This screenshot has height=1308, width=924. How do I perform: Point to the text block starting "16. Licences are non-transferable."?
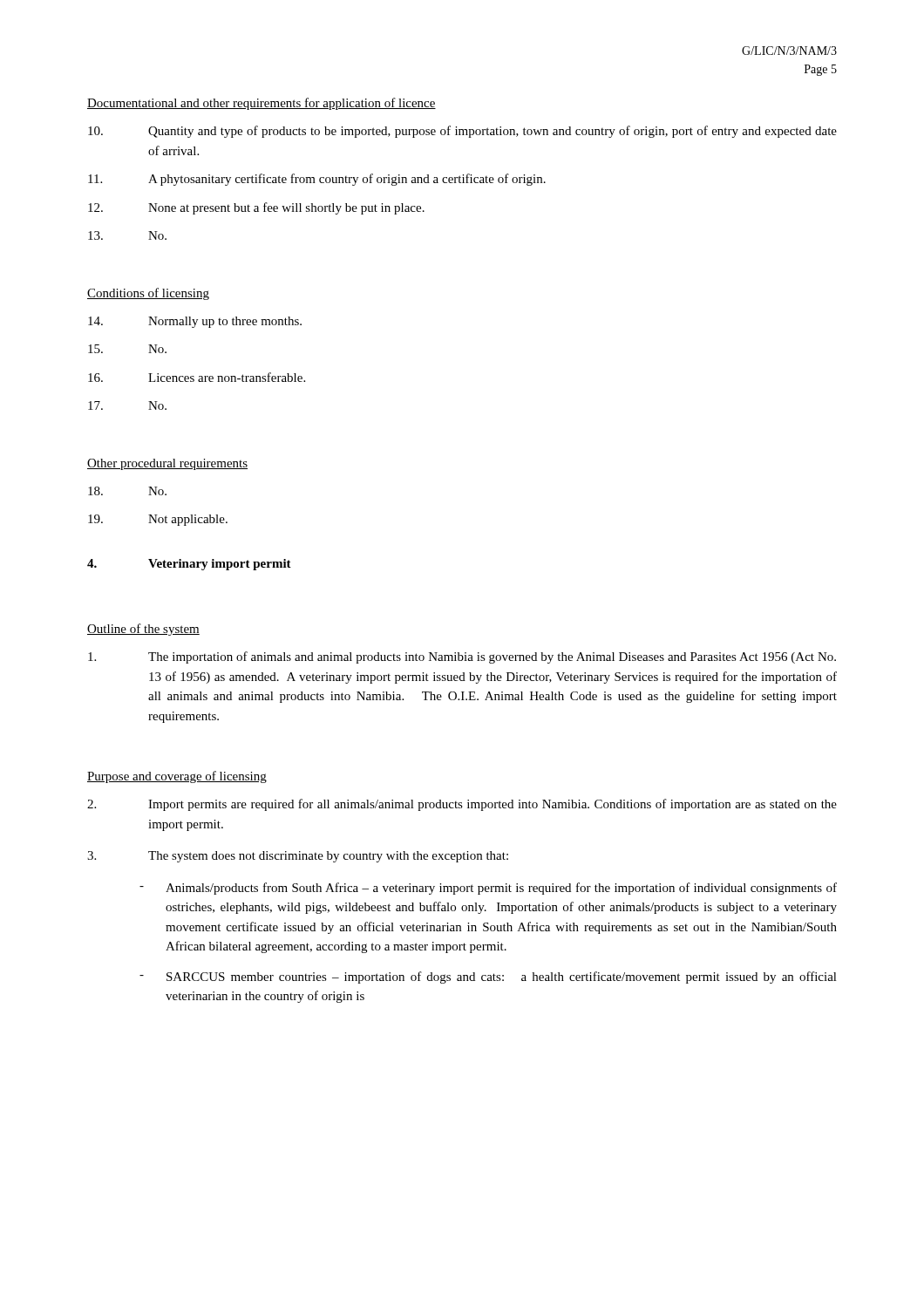[x=197, y=377]
